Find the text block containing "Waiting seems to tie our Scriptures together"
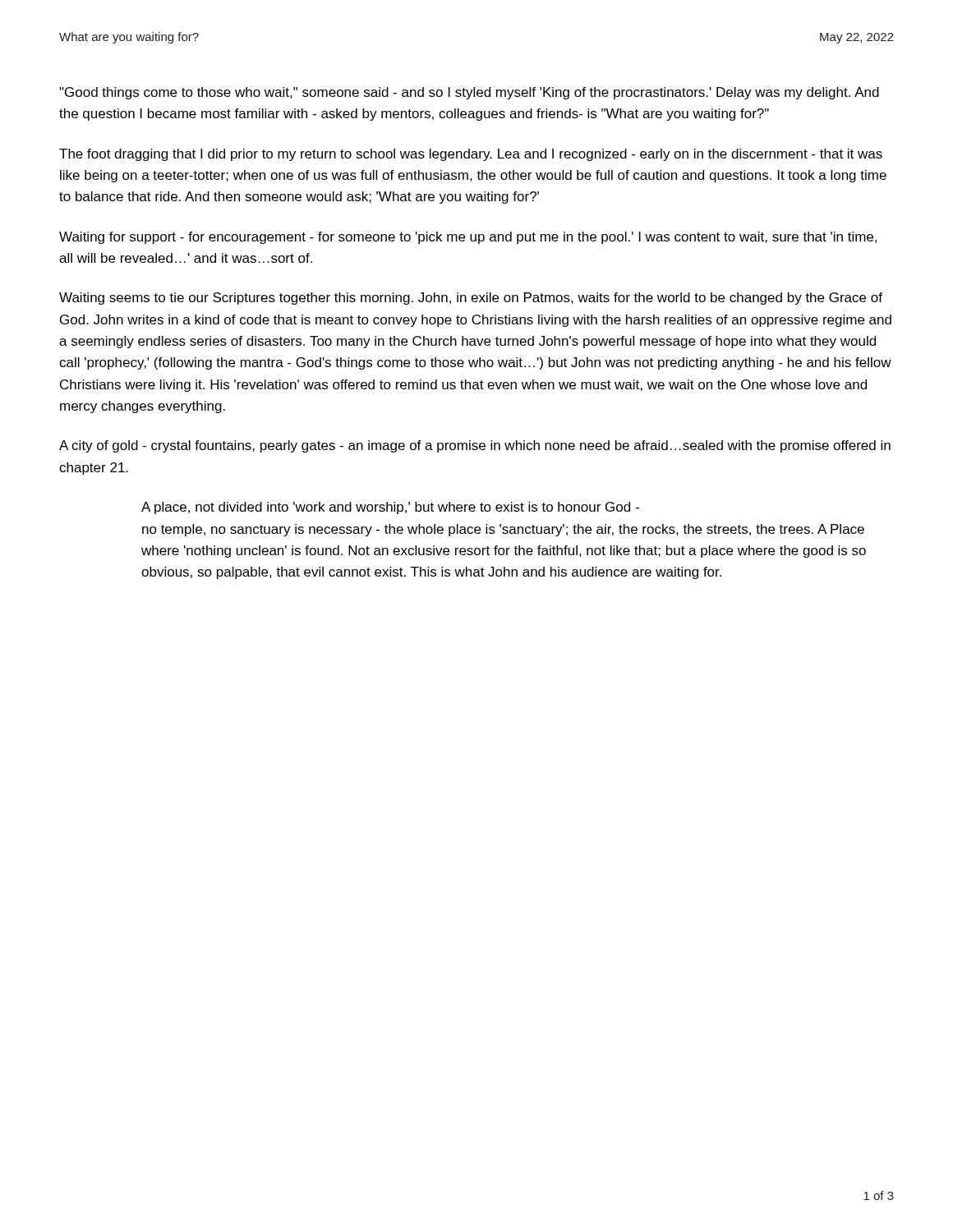 tap(476, 352)
